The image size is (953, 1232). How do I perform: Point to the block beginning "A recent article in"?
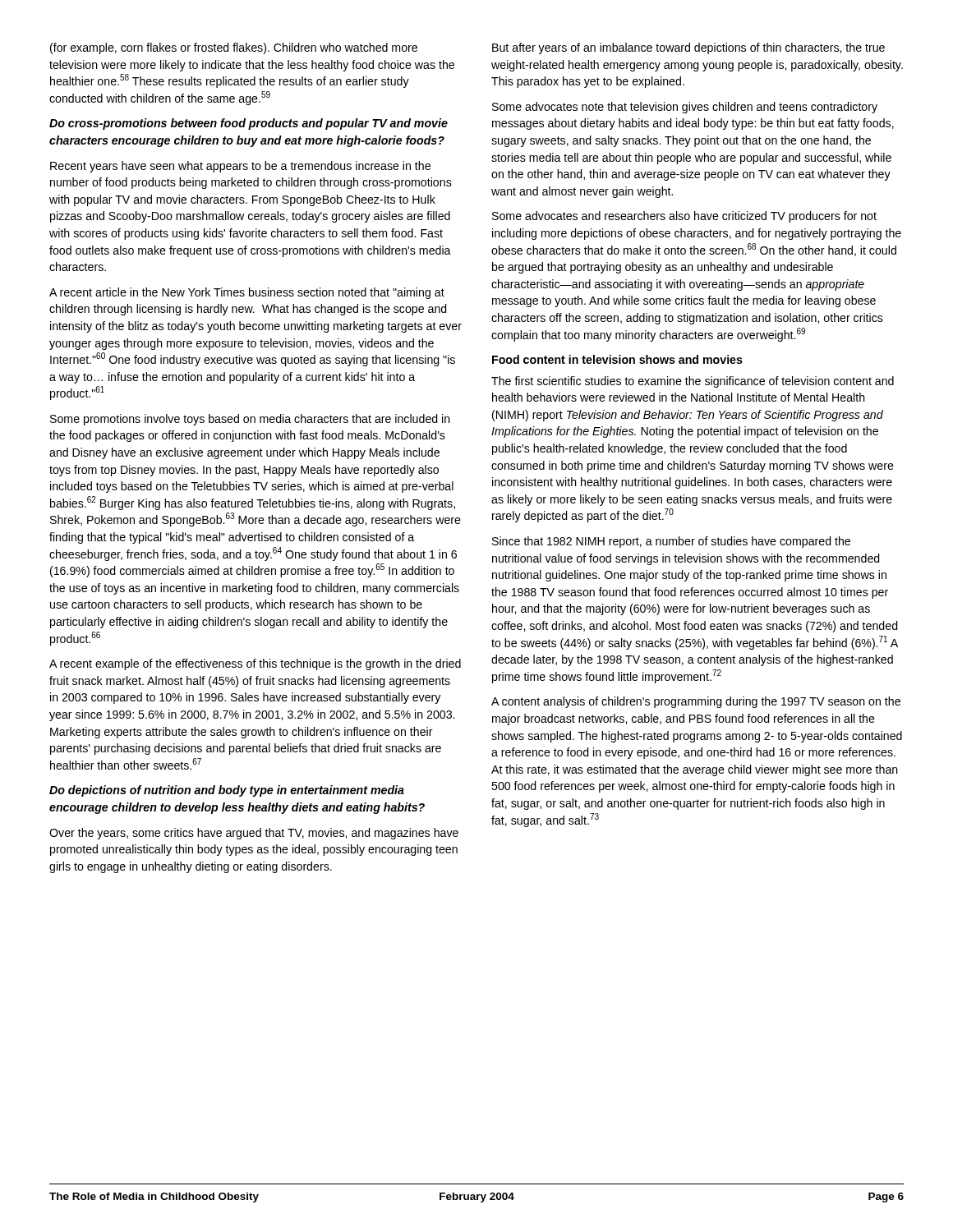point(255,343)
